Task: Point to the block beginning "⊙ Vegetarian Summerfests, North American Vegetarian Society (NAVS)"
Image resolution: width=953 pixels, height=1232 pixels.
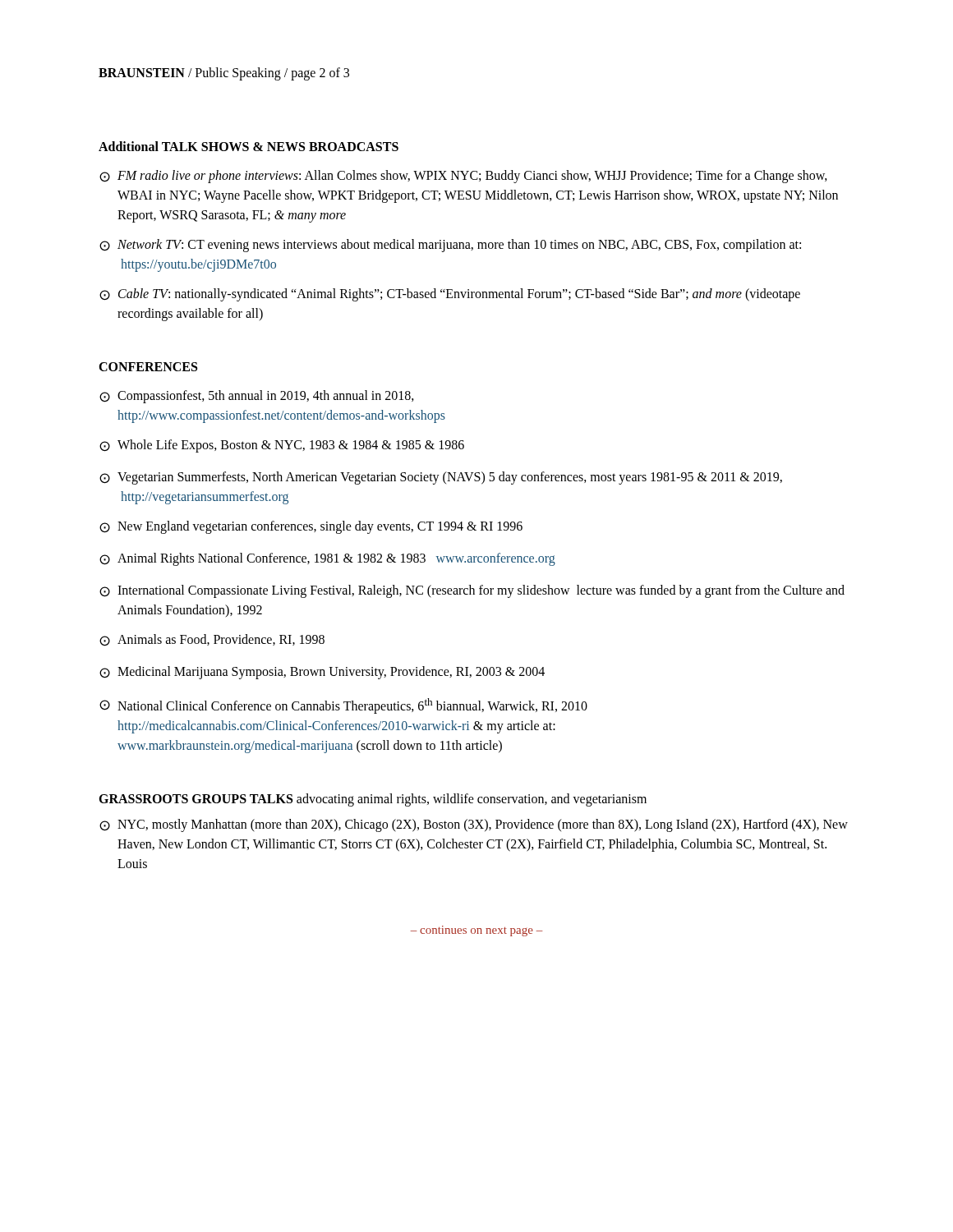Action: point(476,487)
